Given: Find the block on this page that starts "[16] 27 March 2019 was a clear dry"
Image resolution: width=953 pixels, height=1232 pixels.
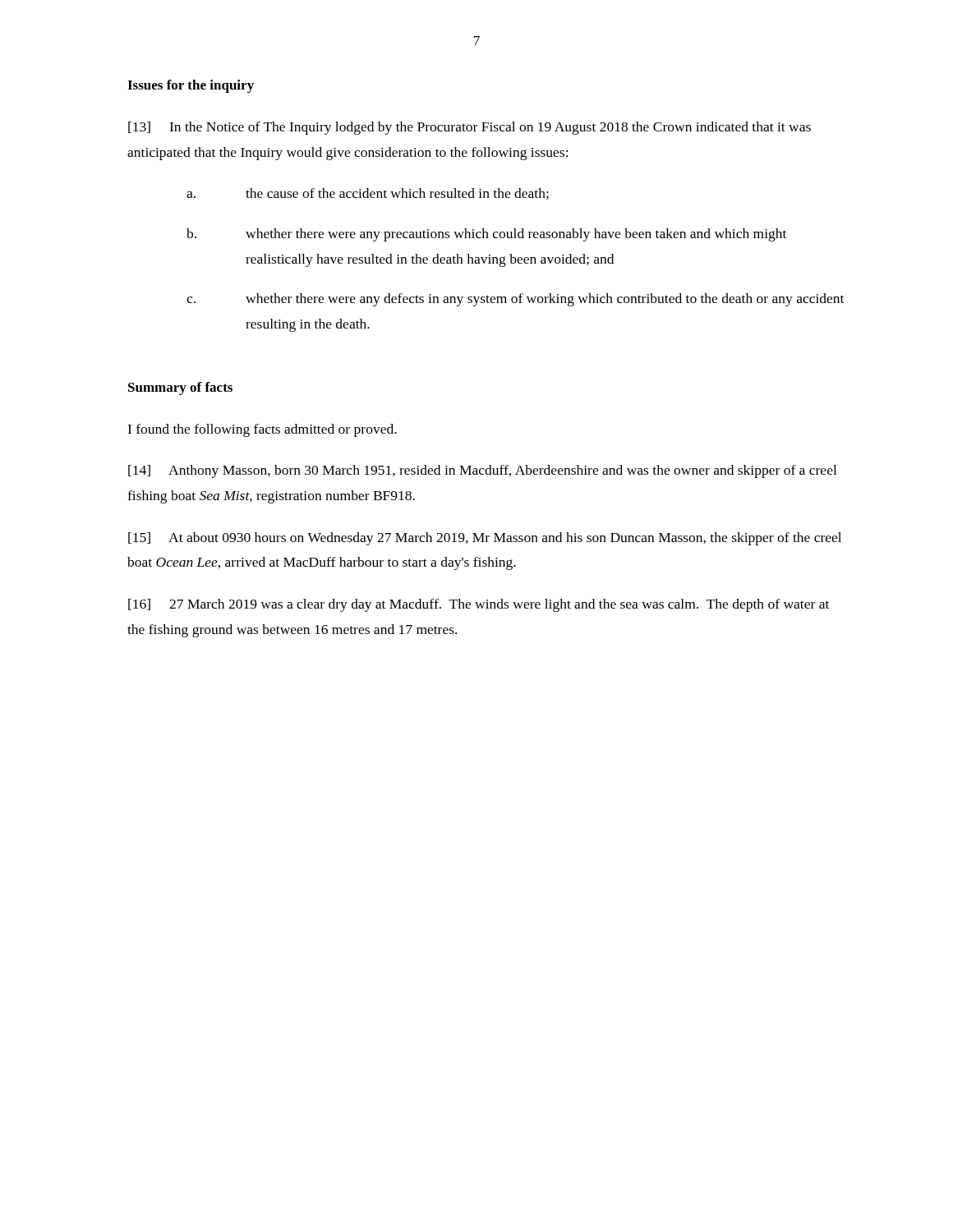Looking at the screenshot, I should 478,616.
